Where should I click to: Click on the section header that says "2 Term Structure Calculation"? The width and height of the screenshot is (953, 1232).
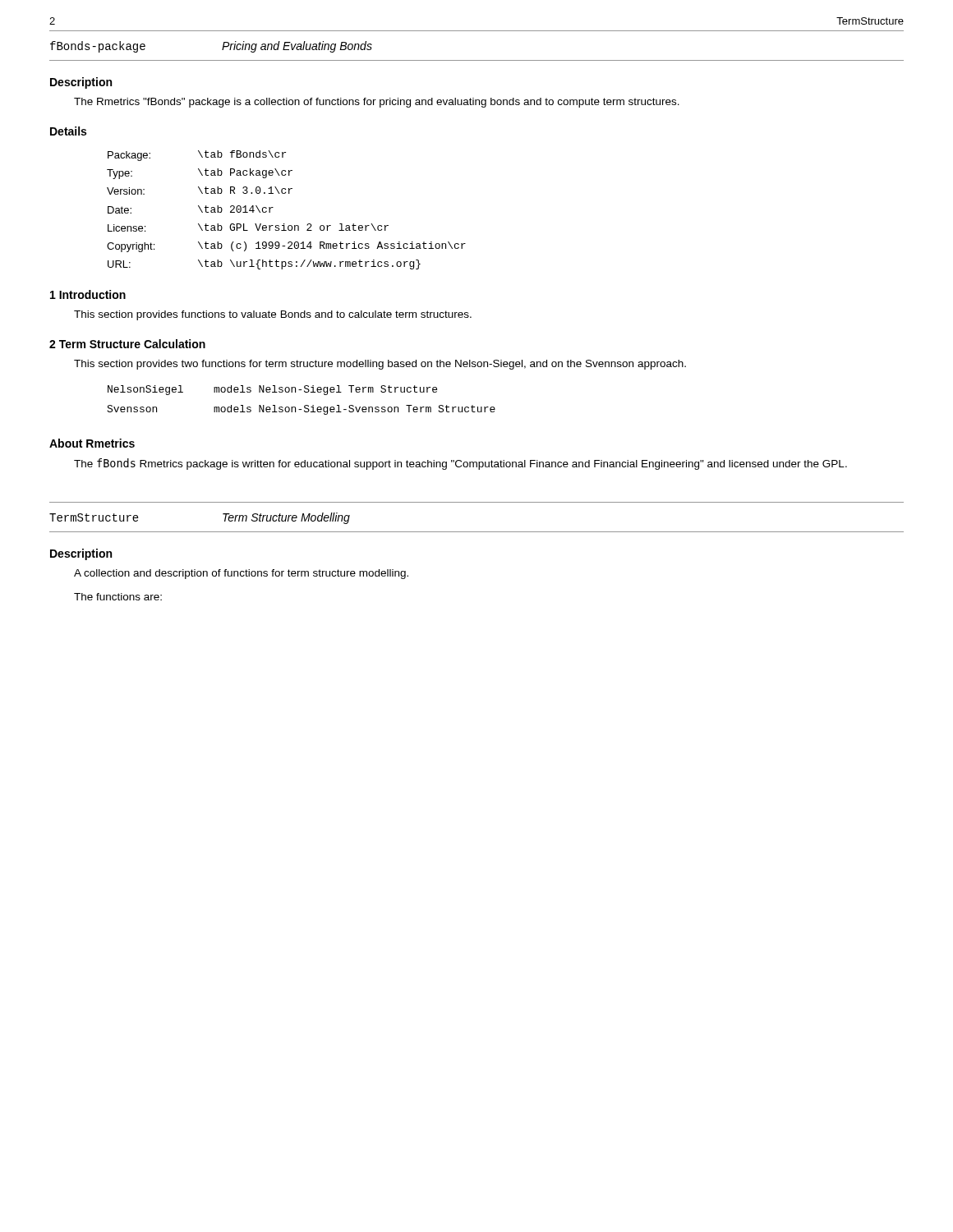(x=127, y=344)
